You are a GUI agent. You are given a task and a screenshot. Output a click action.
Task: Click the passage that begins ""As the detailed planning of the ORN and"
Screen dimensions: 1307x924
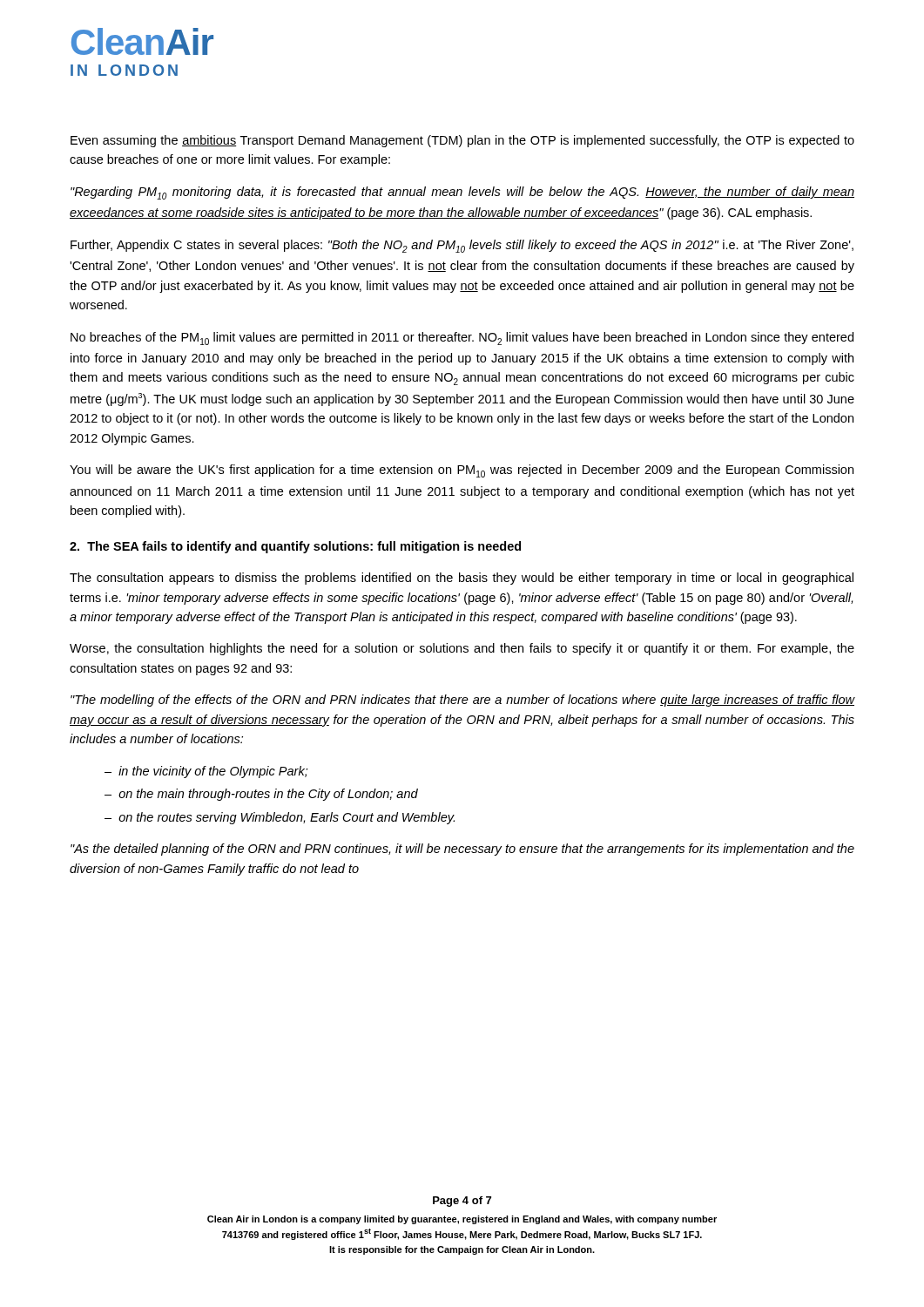[462, 859]
